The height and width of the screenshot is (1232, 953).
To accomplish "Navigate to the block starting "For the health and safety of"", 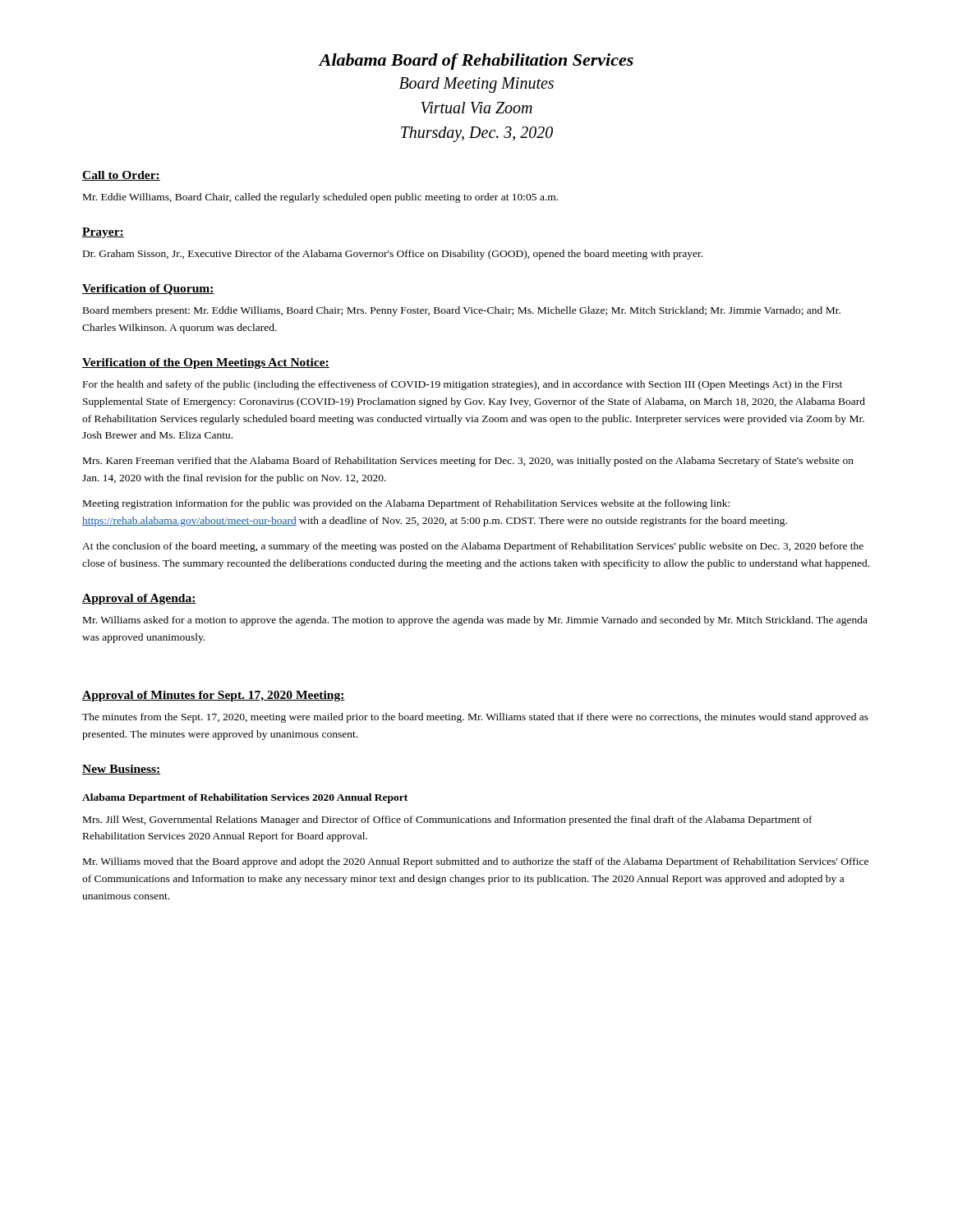I will [474, 410].
